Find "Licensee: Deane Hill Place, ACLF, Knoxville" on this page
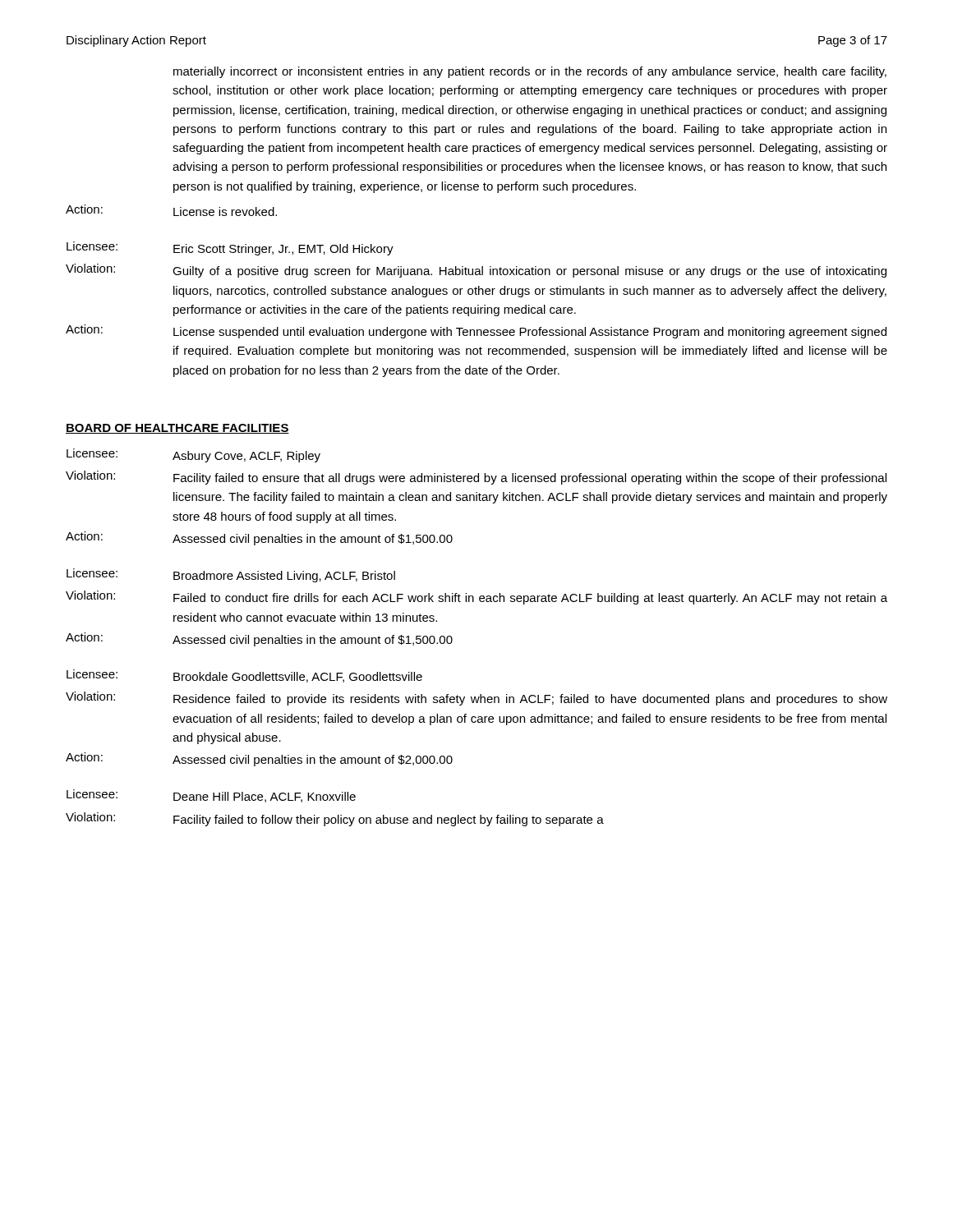 coord(211,796)
